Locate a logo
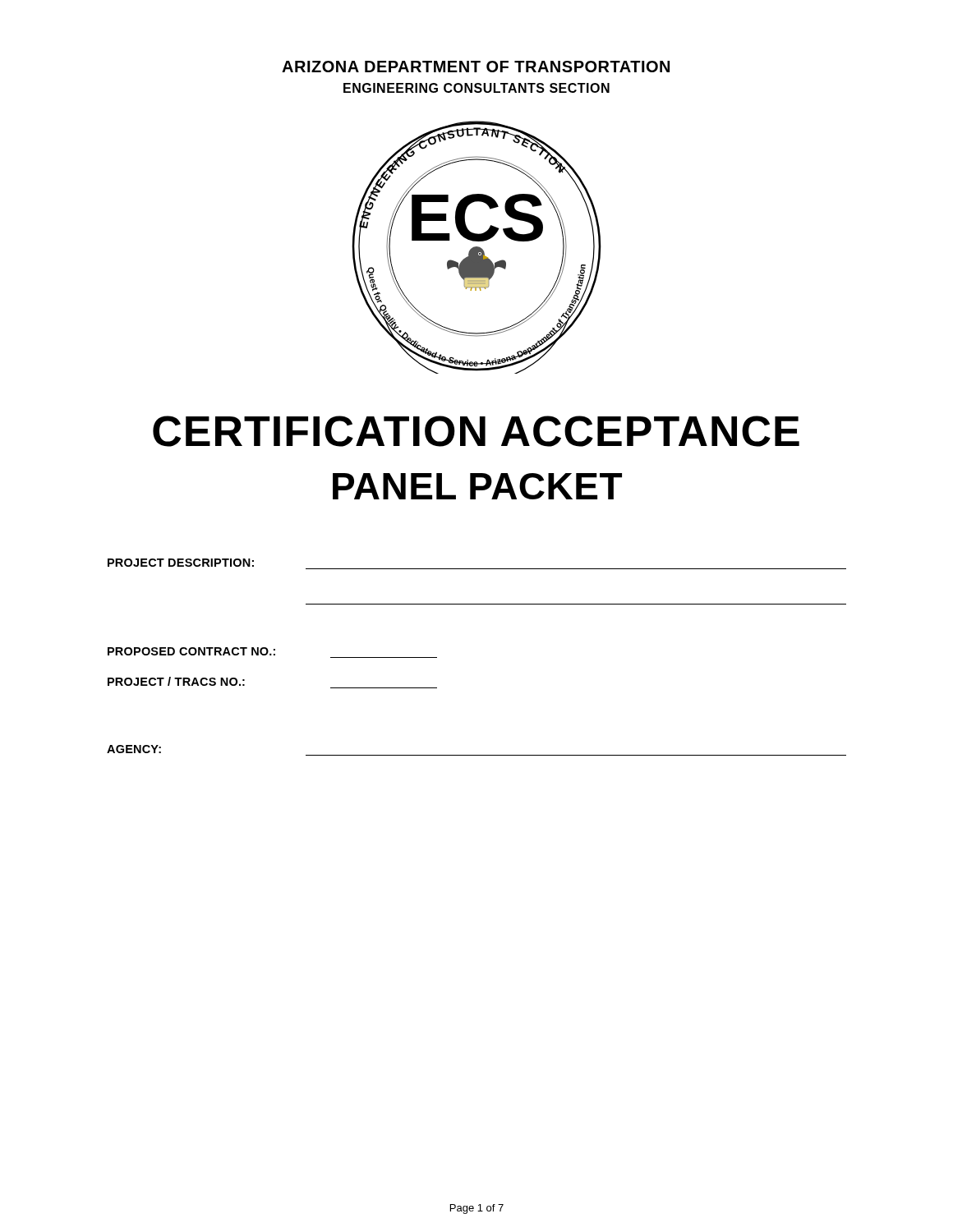The height and width of the screenshot is (1232, 953). pyautogui.click(x=476, y=246)
